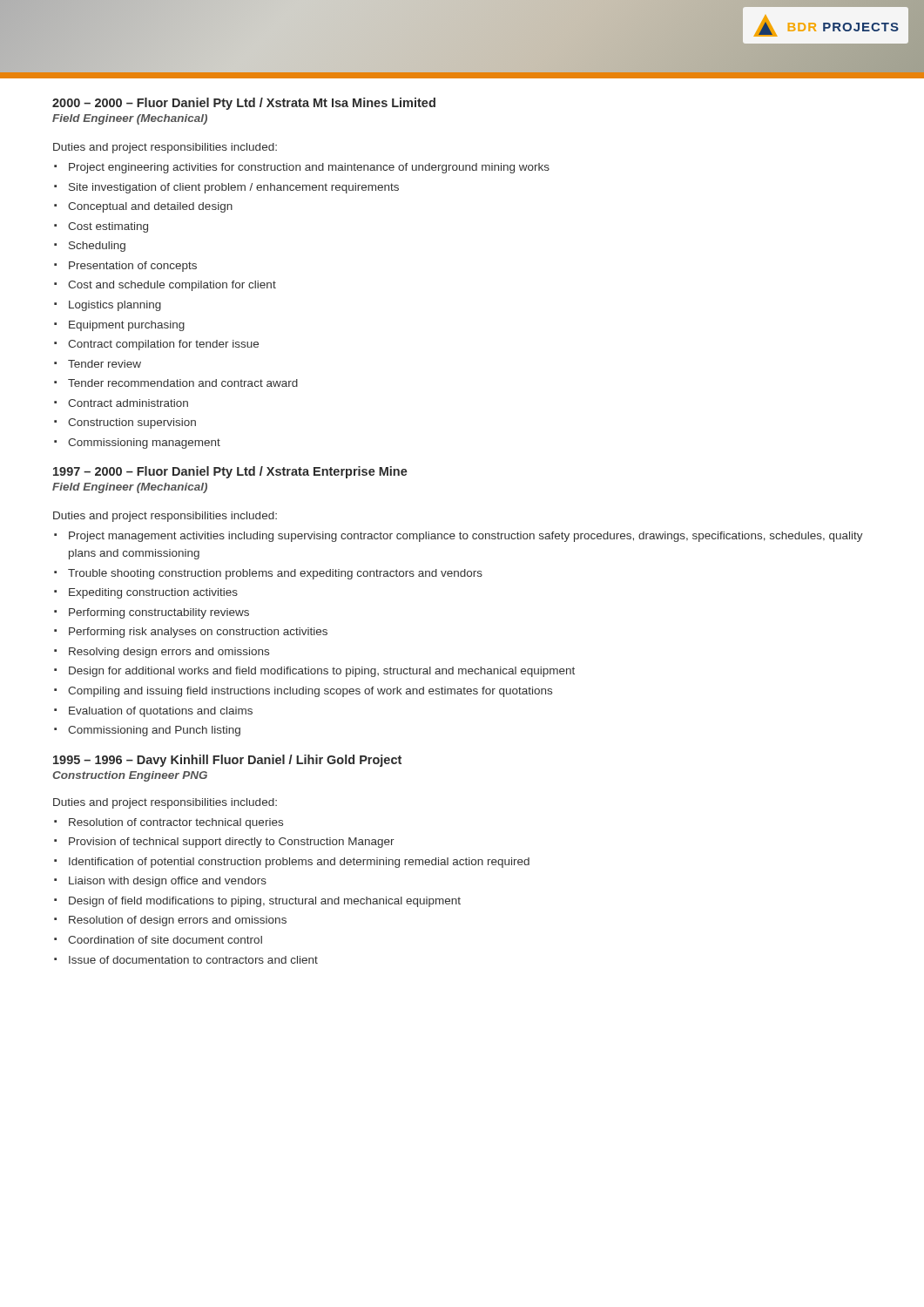Navigate to the text block starting "Contract administration"

tap(128, 403)
